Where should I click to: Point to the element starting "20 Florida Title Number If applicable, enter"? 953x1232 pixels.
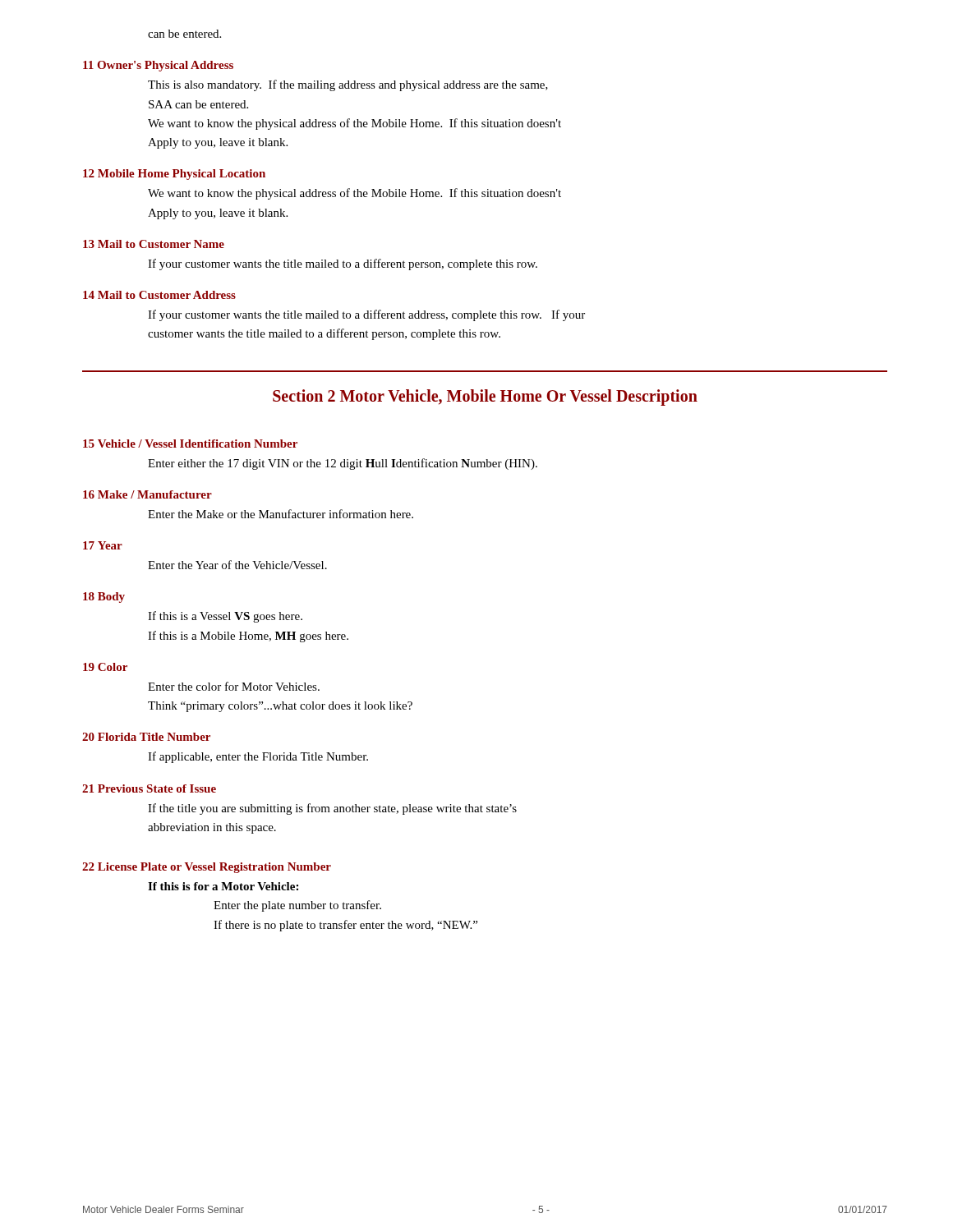click(146, 737)
